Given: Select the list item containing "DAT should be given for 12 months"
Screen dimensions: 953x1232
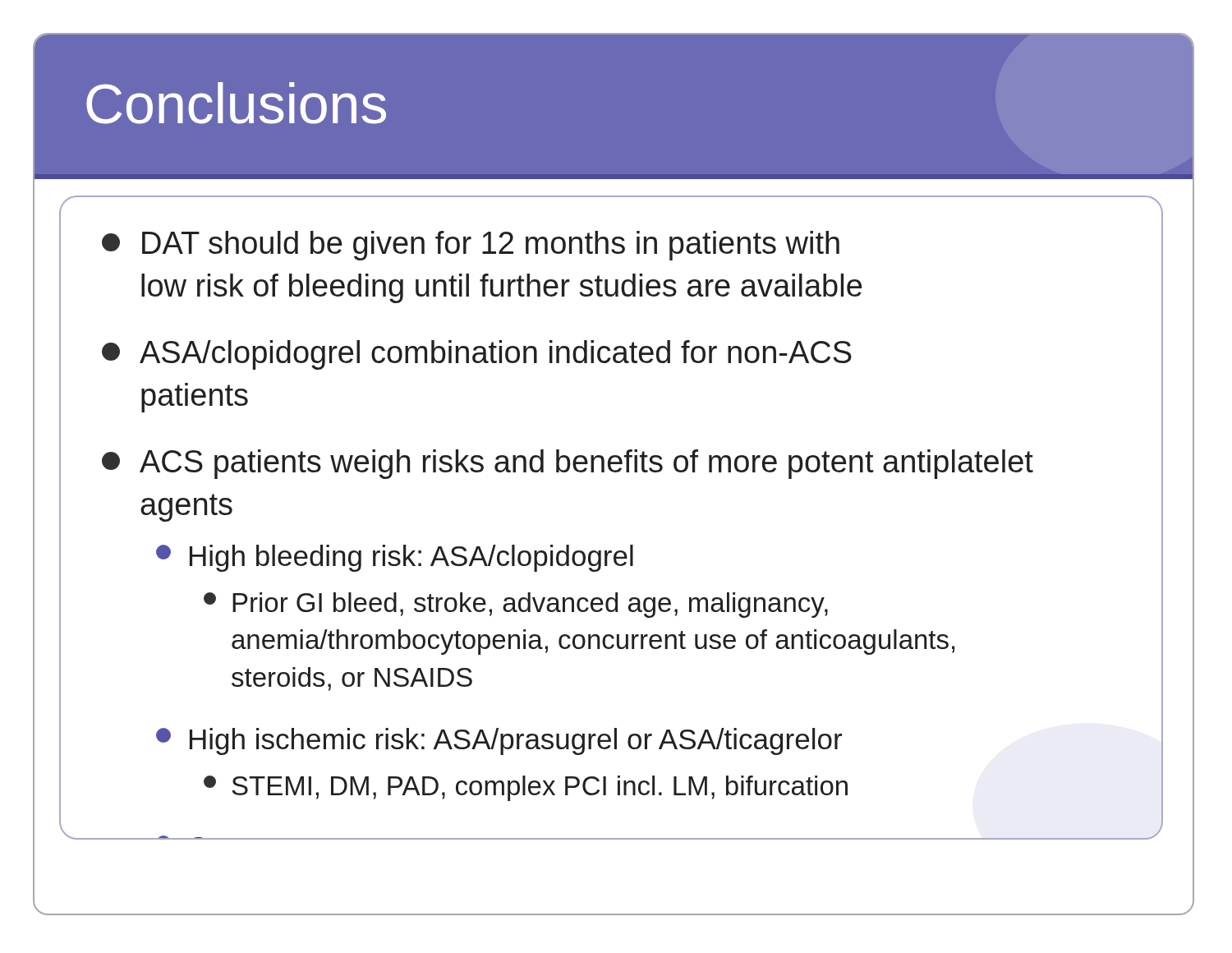Looking at the screenshot, I should click(x=611, y=265).
